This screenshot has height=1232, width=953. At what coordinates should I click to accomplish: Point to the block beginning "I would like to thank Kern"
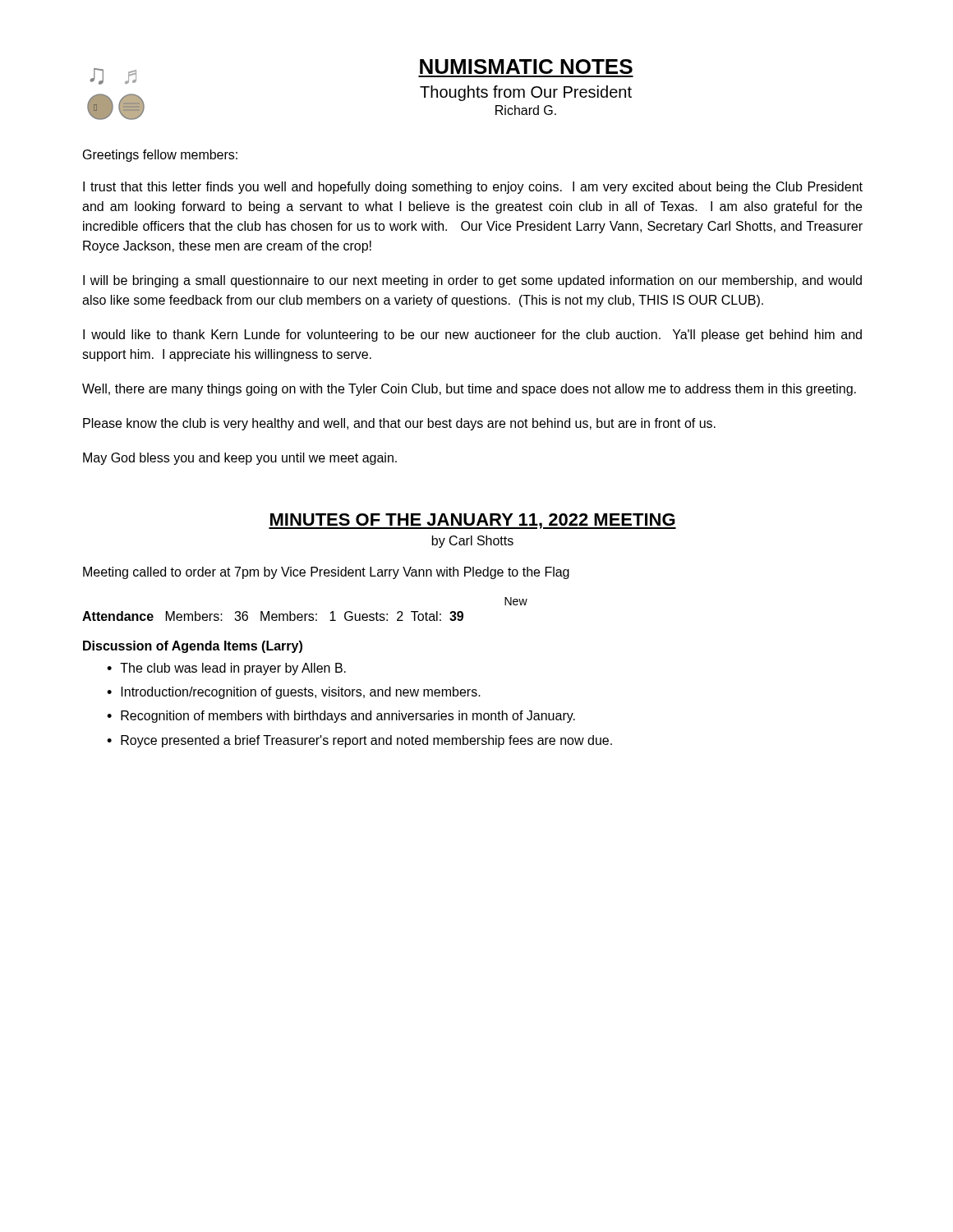[x=472, y=345]
